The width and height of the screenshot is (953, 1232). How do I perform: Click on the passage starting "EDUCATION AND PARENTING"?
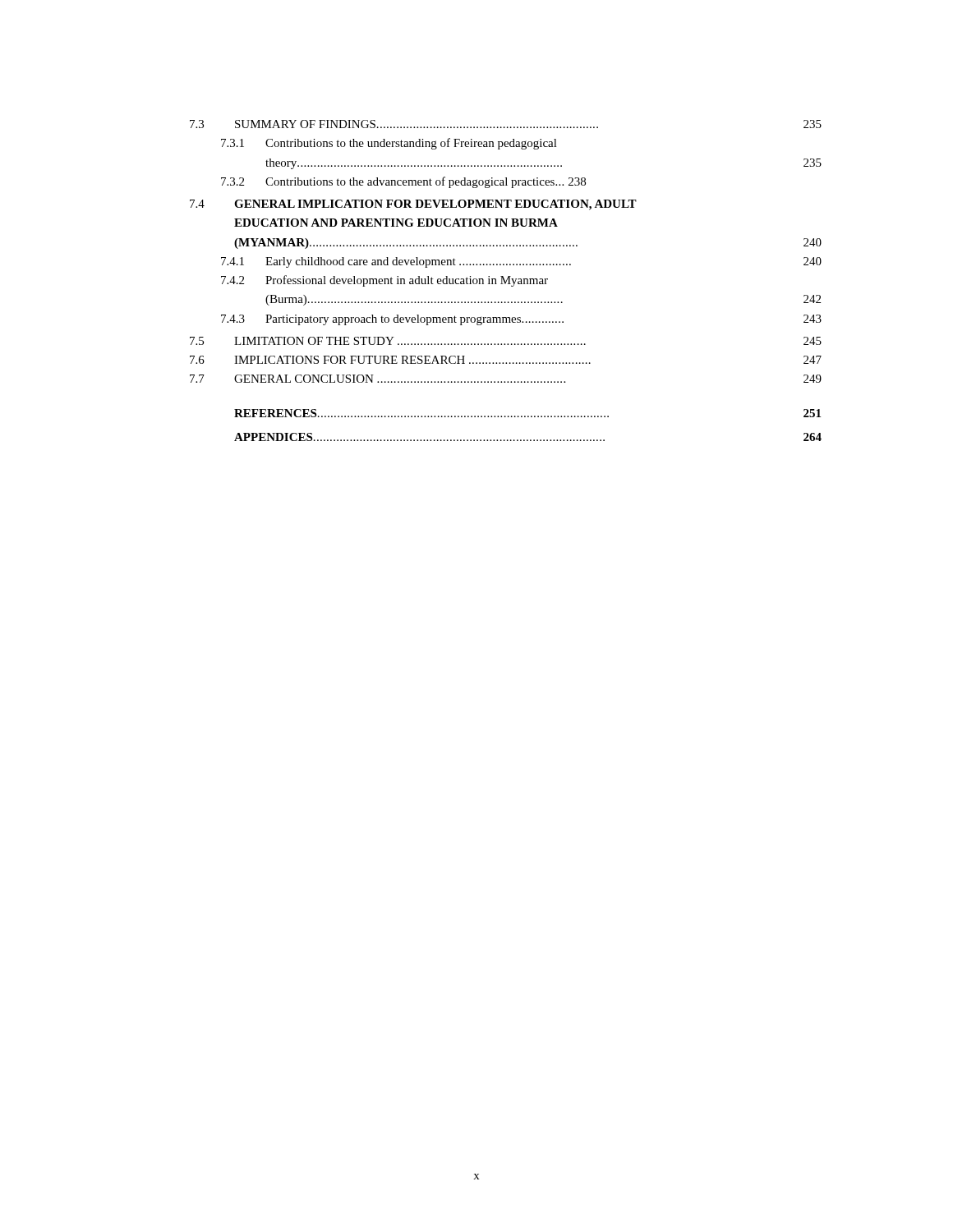point(513,223)
